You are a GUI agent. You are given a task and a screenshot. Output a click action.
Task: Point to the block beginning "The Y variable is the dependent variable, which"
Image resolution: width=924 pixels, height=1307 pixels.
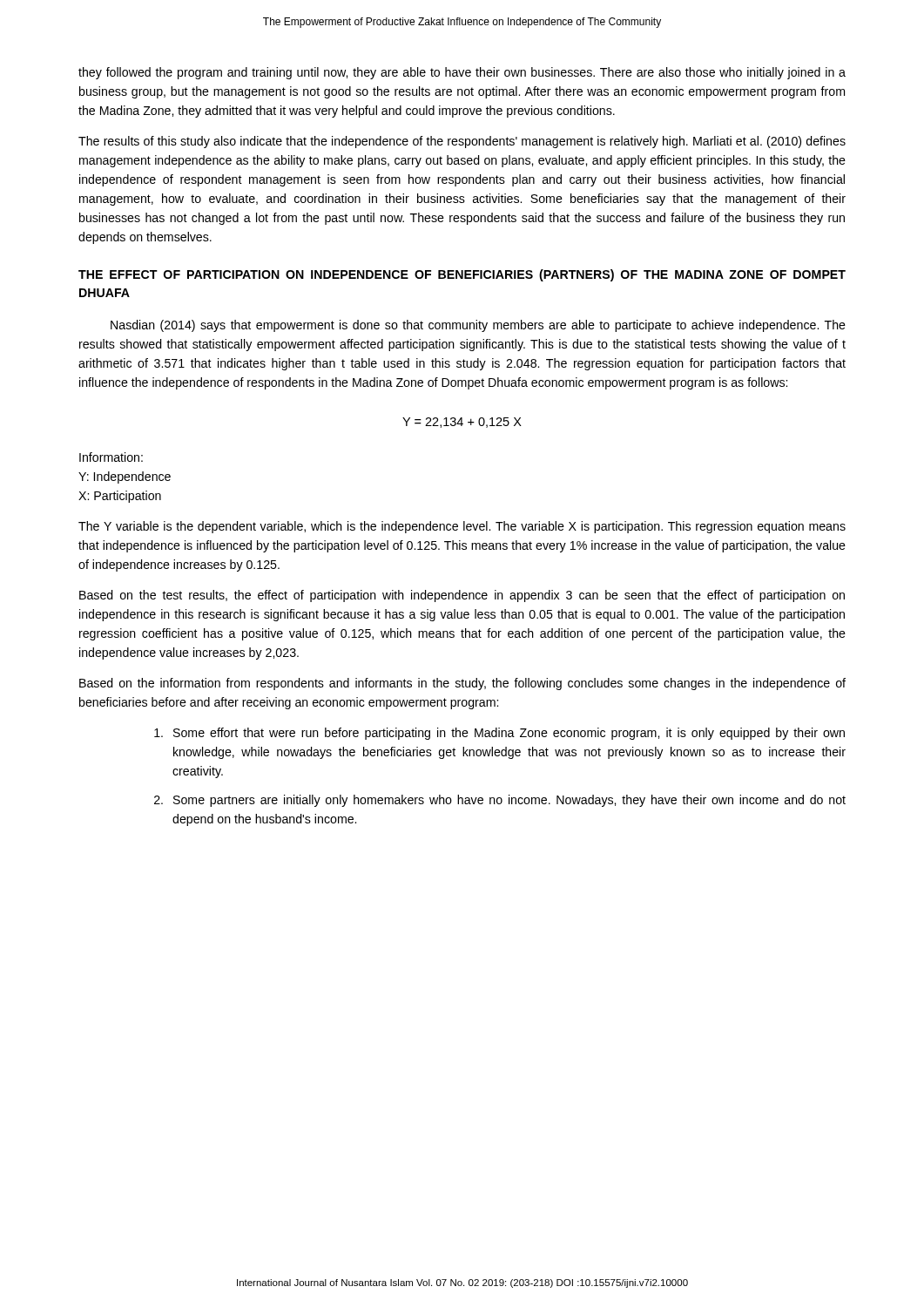coord(462,545)
